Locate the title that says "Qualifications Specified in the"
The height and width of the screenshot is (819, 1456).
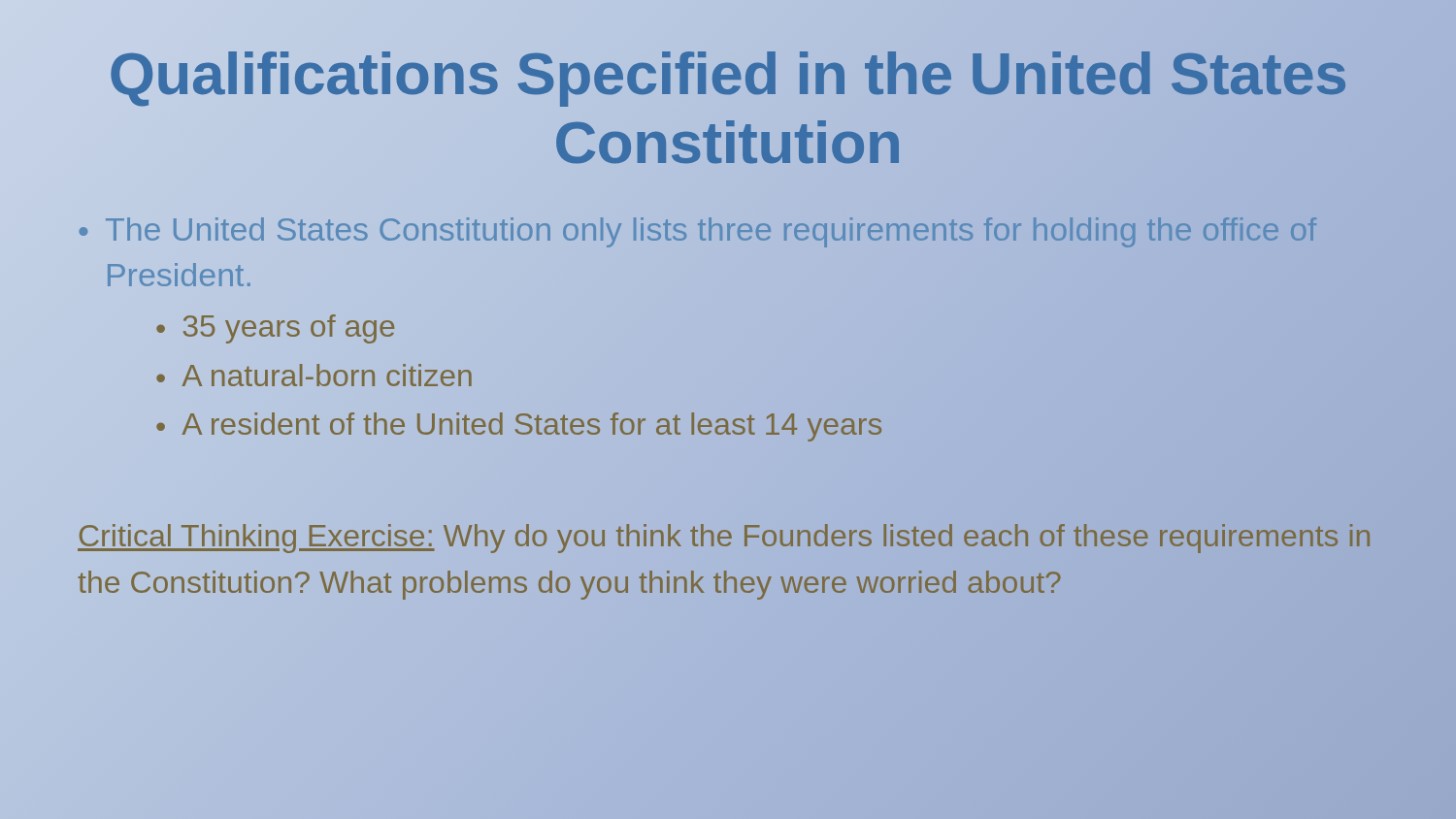pyautogui.click(x=728, y=108)
